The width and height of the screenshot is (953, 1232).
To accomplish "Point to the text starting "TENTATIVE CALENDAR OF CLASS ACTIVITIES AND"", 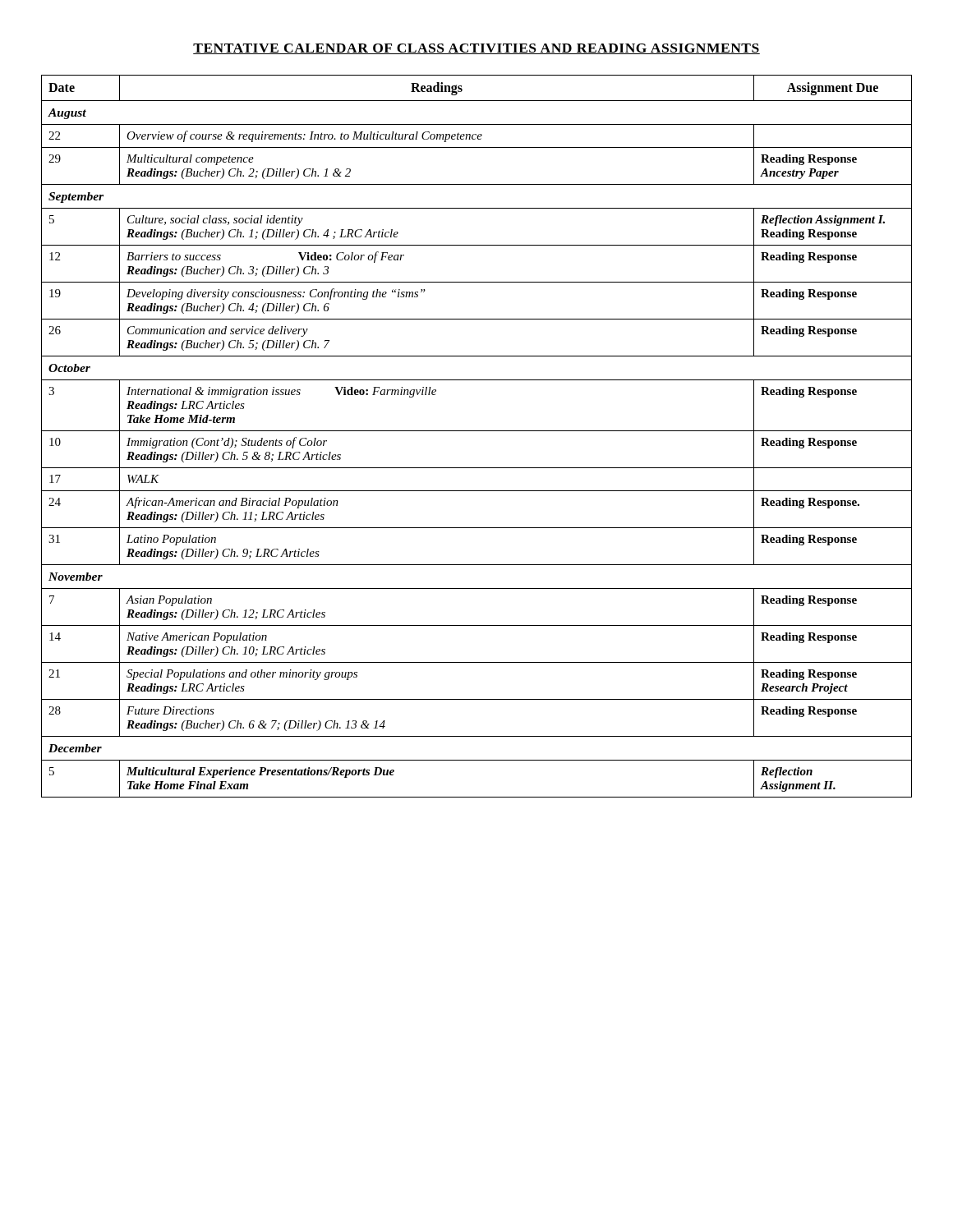I will point(476,48).
